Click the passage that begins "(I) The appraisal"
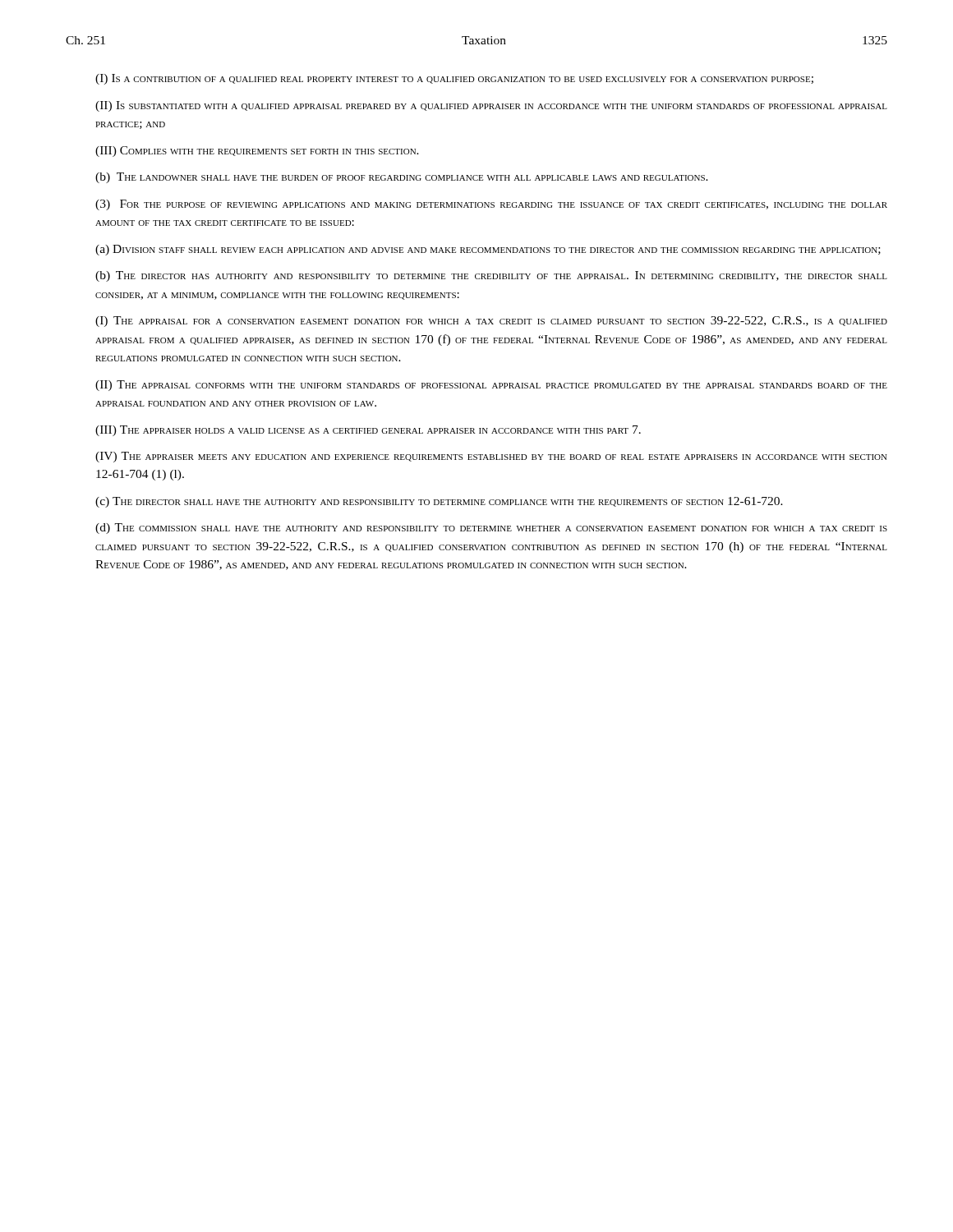 coord(491,338)
